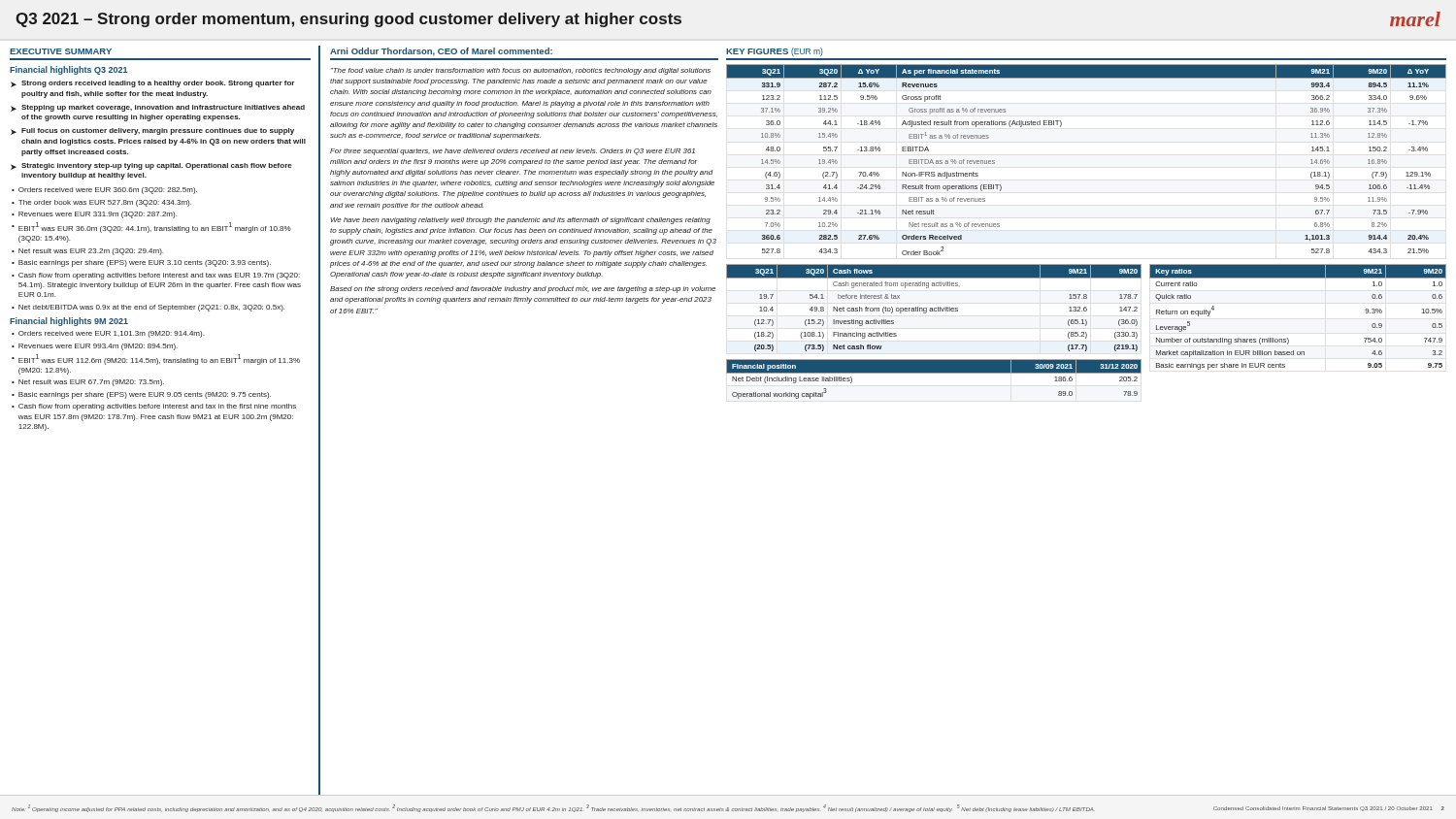Select the passage starting "• EBIT1 was EUR 36.0m (3Q20: 44.1m),"
This screenshot has height=819, width=1456.
(x=161, y=233)
